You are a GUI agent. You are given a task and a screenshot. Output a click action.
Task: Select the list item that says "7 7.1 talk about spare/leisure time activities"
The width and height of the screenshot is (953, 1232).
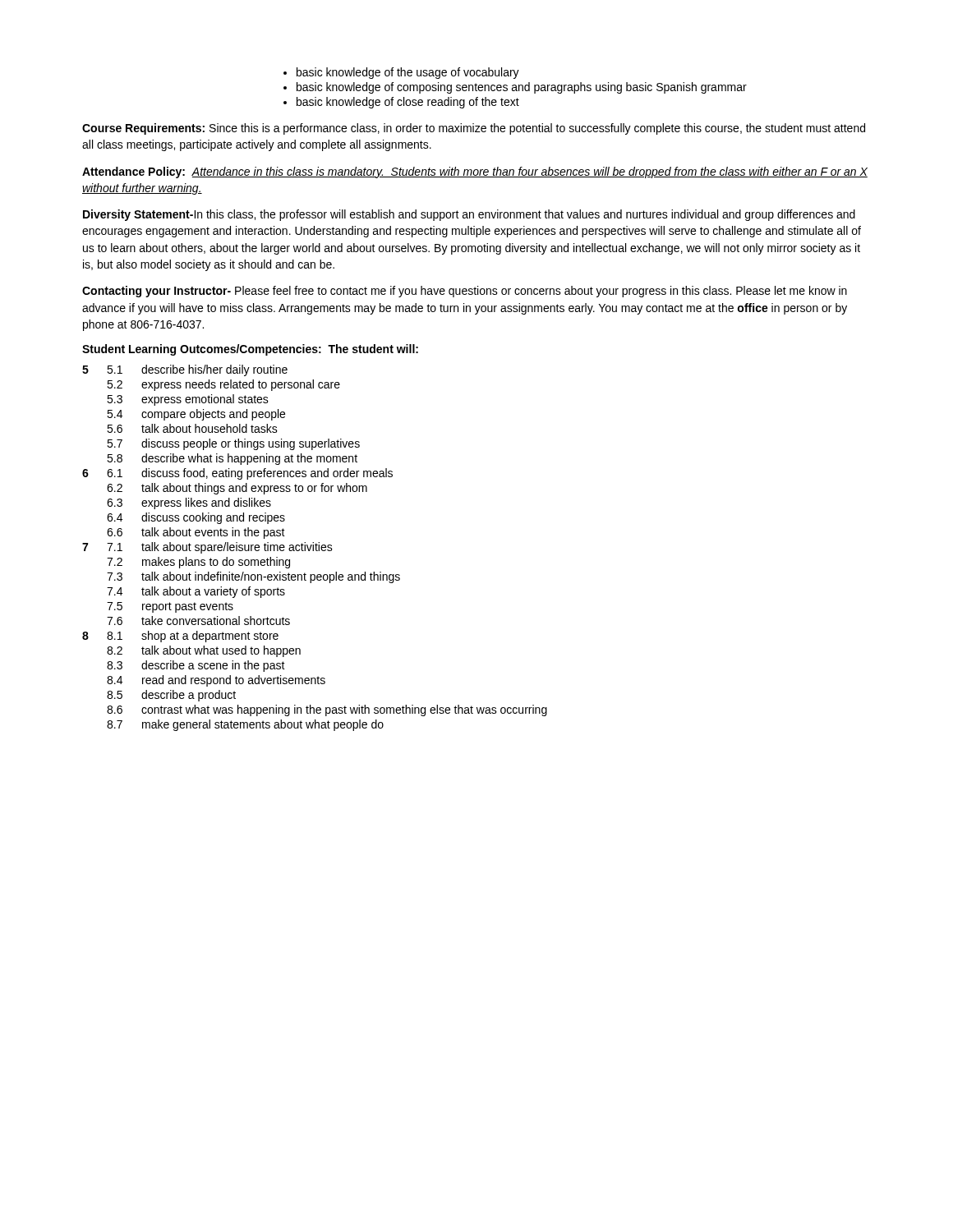pyautogui.click(x=207, y=548)
